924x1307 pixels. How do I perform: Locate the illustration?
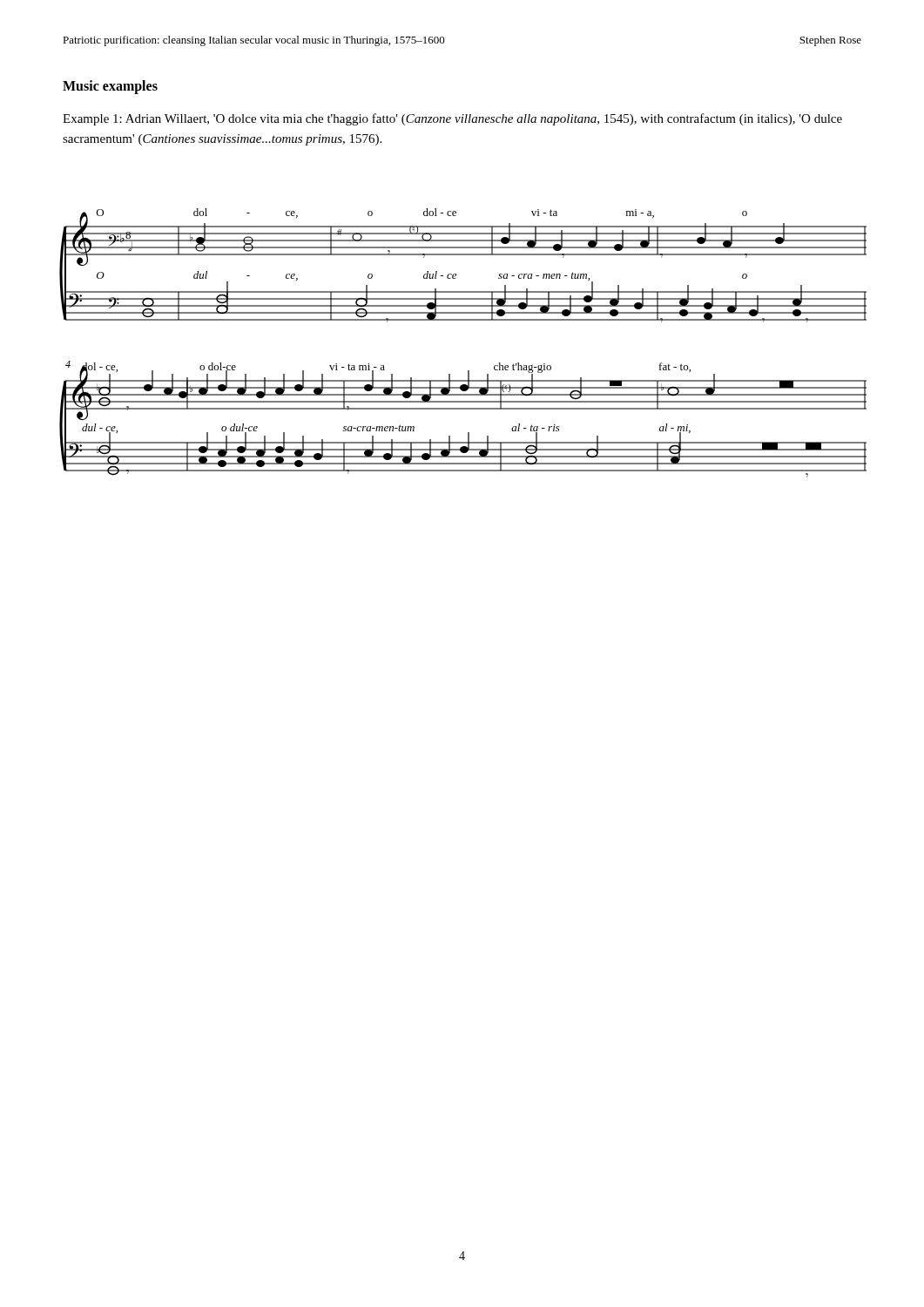[x=462, y=385]
